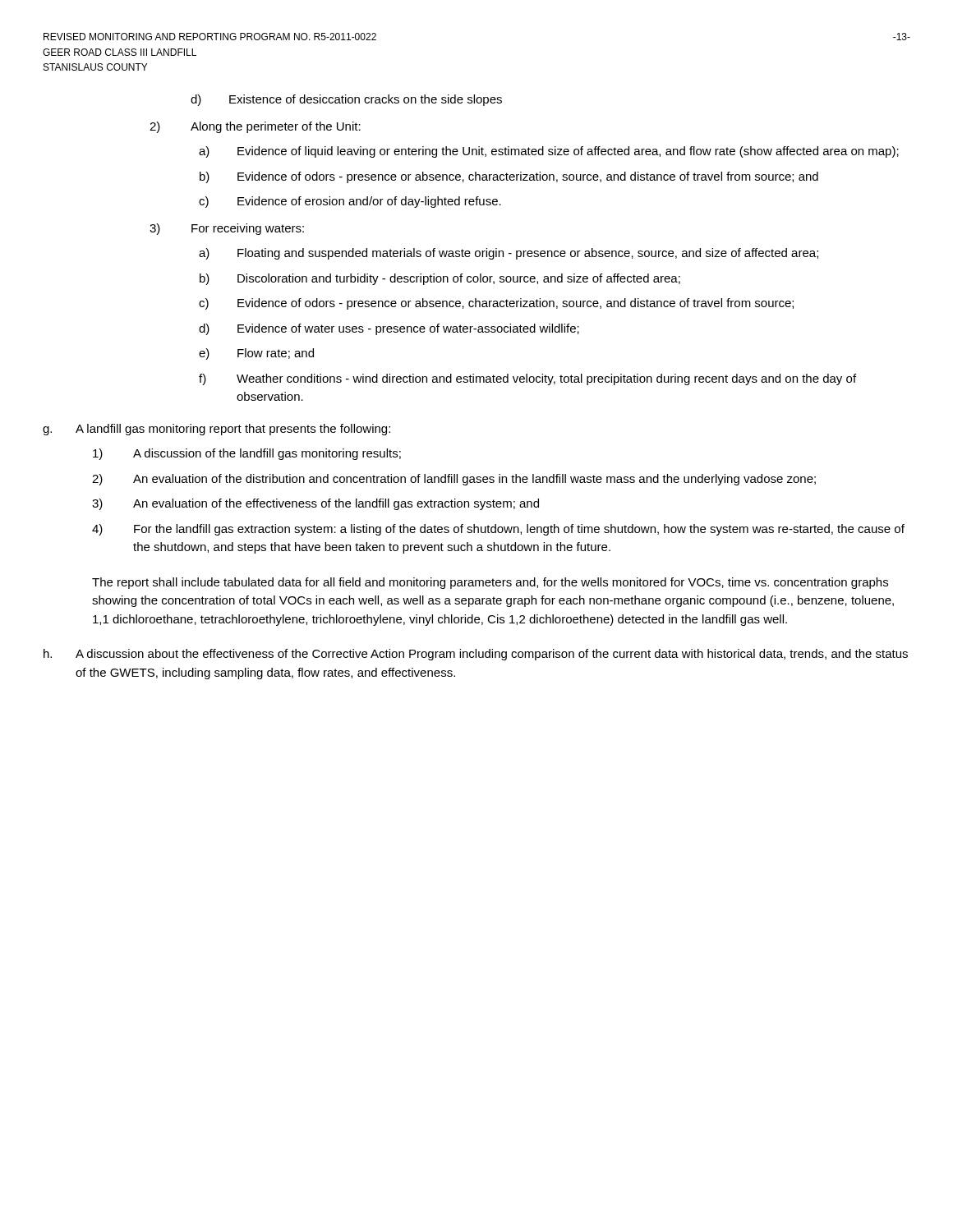Click on the list item with the text "a) Floating and"
The image size is (953, 1232).
point(509,253)
